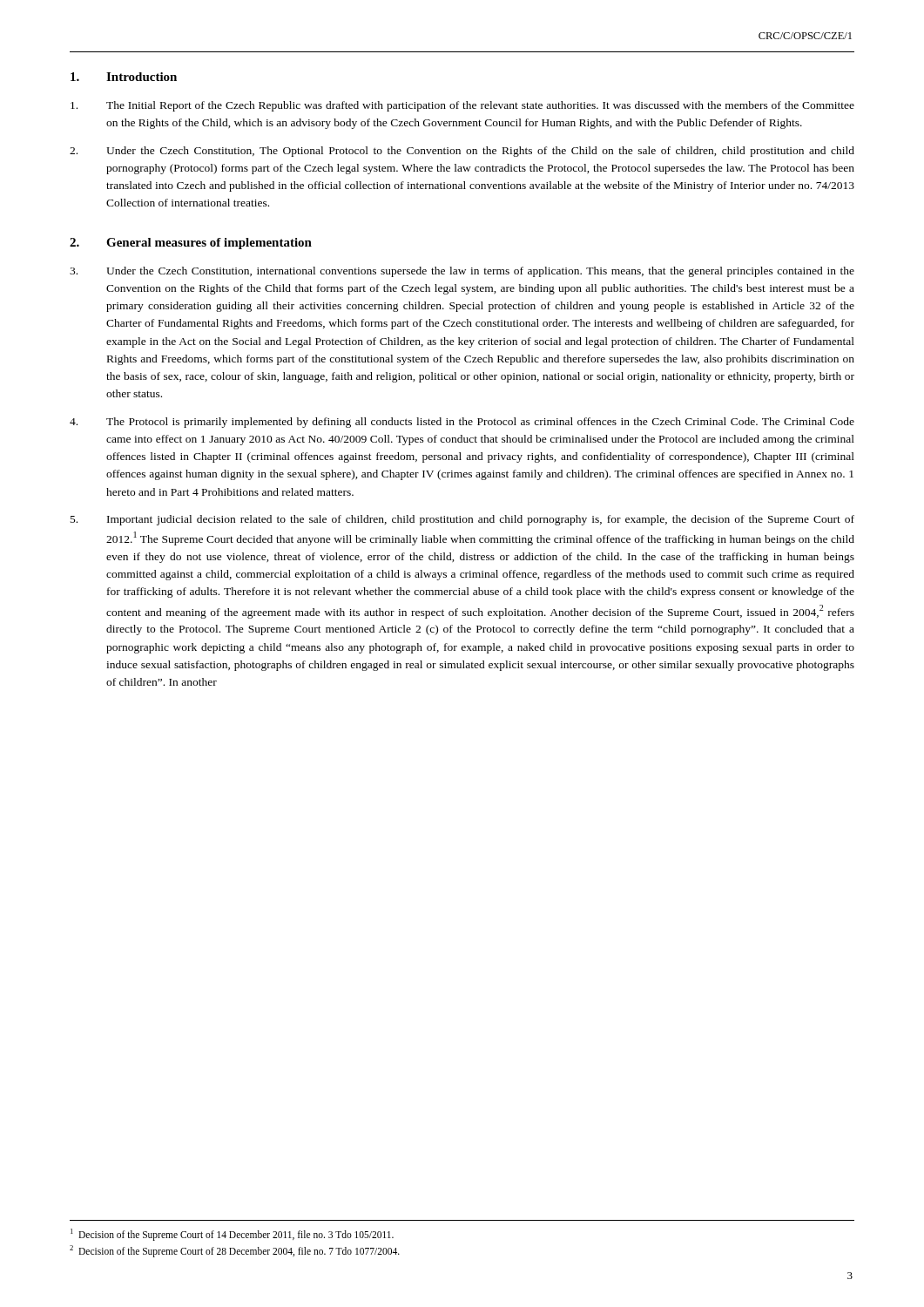Locate the text block that says "Under the Czech Constitution, international conventions"

click(x=462, y=332)
